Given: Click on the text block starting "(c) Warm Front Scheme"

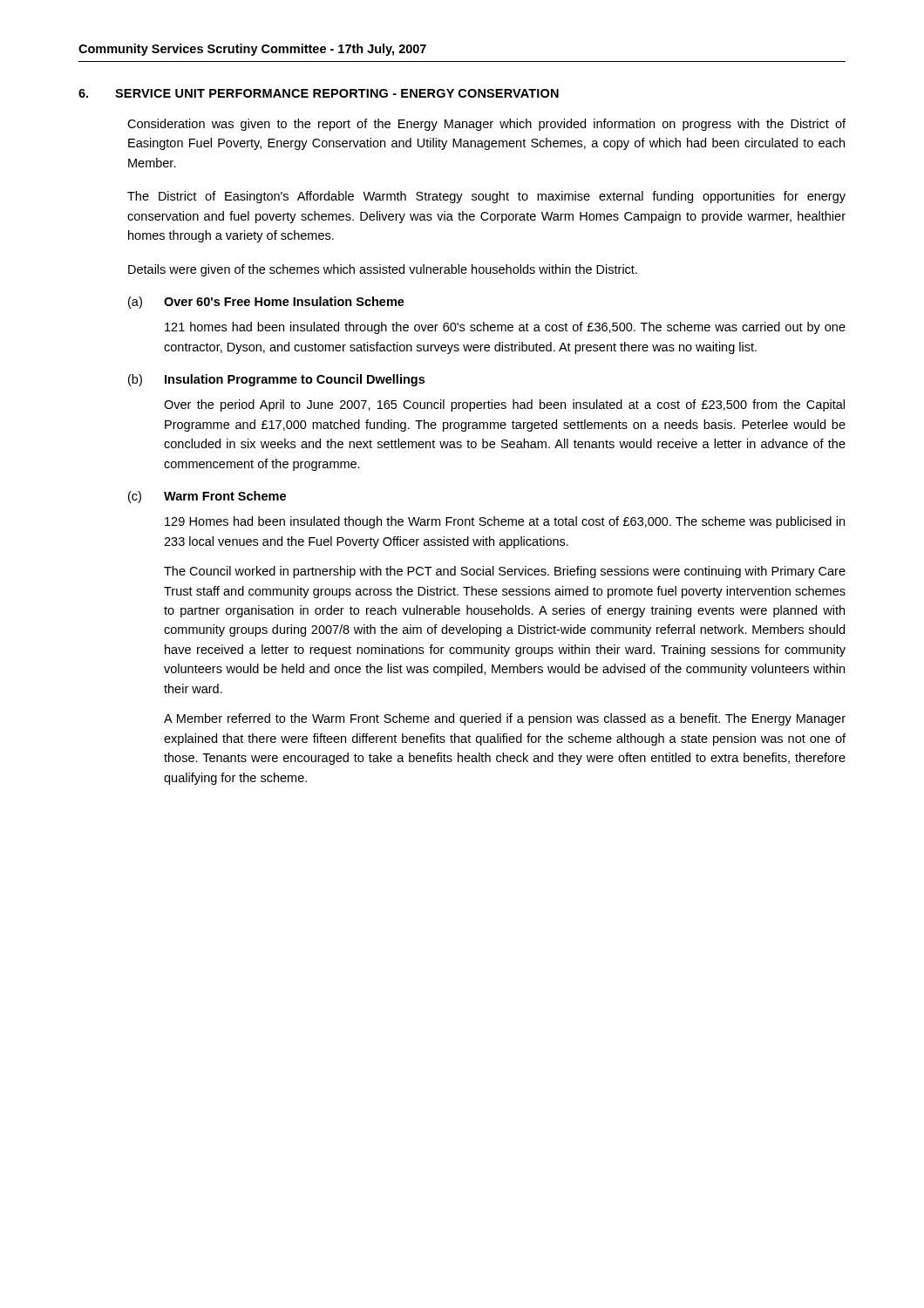Looking at the screenshot, I should (207, 497).
